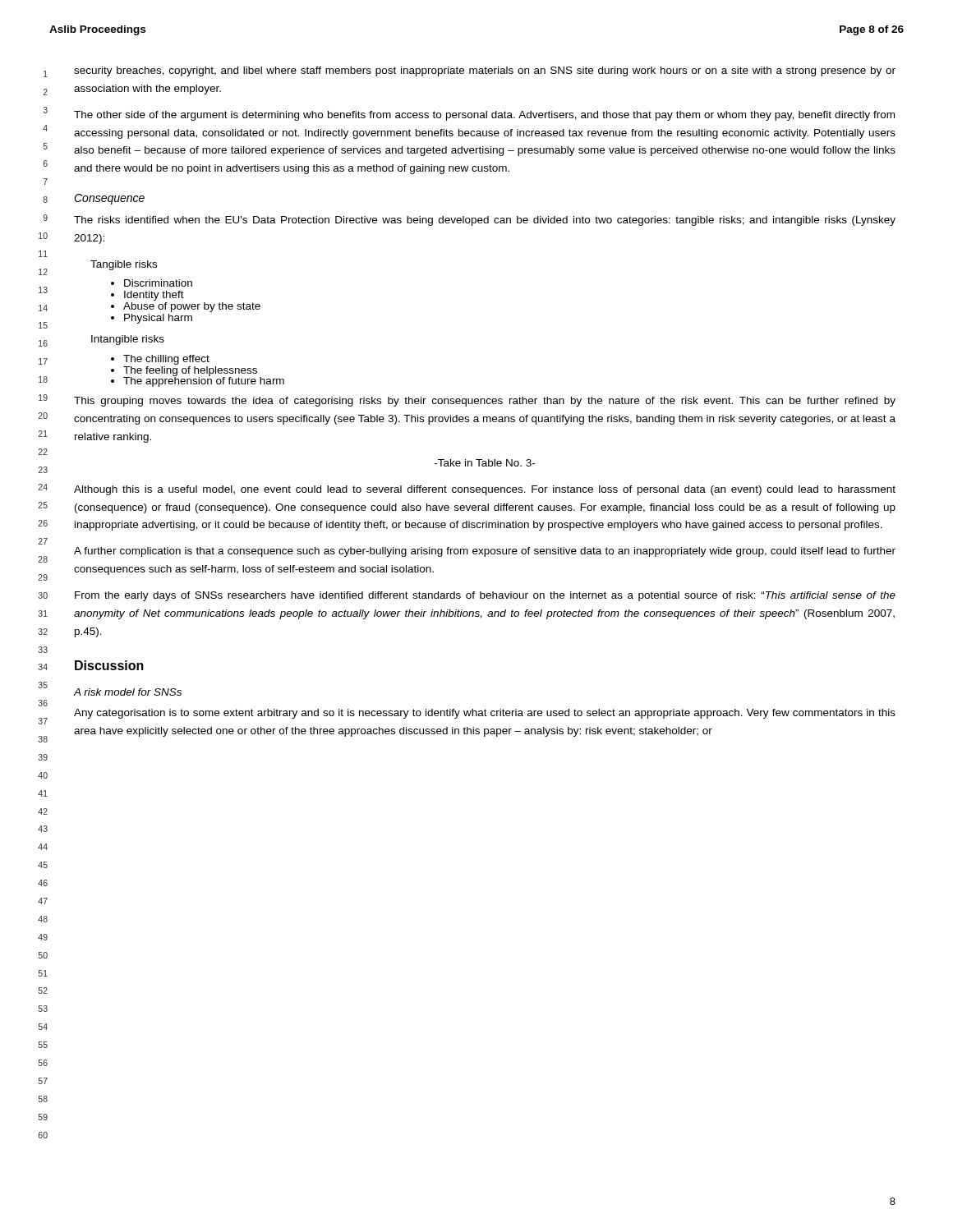Point to the text block starting "security breaches, copyright, and libel where"

click(x=485, y=80)
